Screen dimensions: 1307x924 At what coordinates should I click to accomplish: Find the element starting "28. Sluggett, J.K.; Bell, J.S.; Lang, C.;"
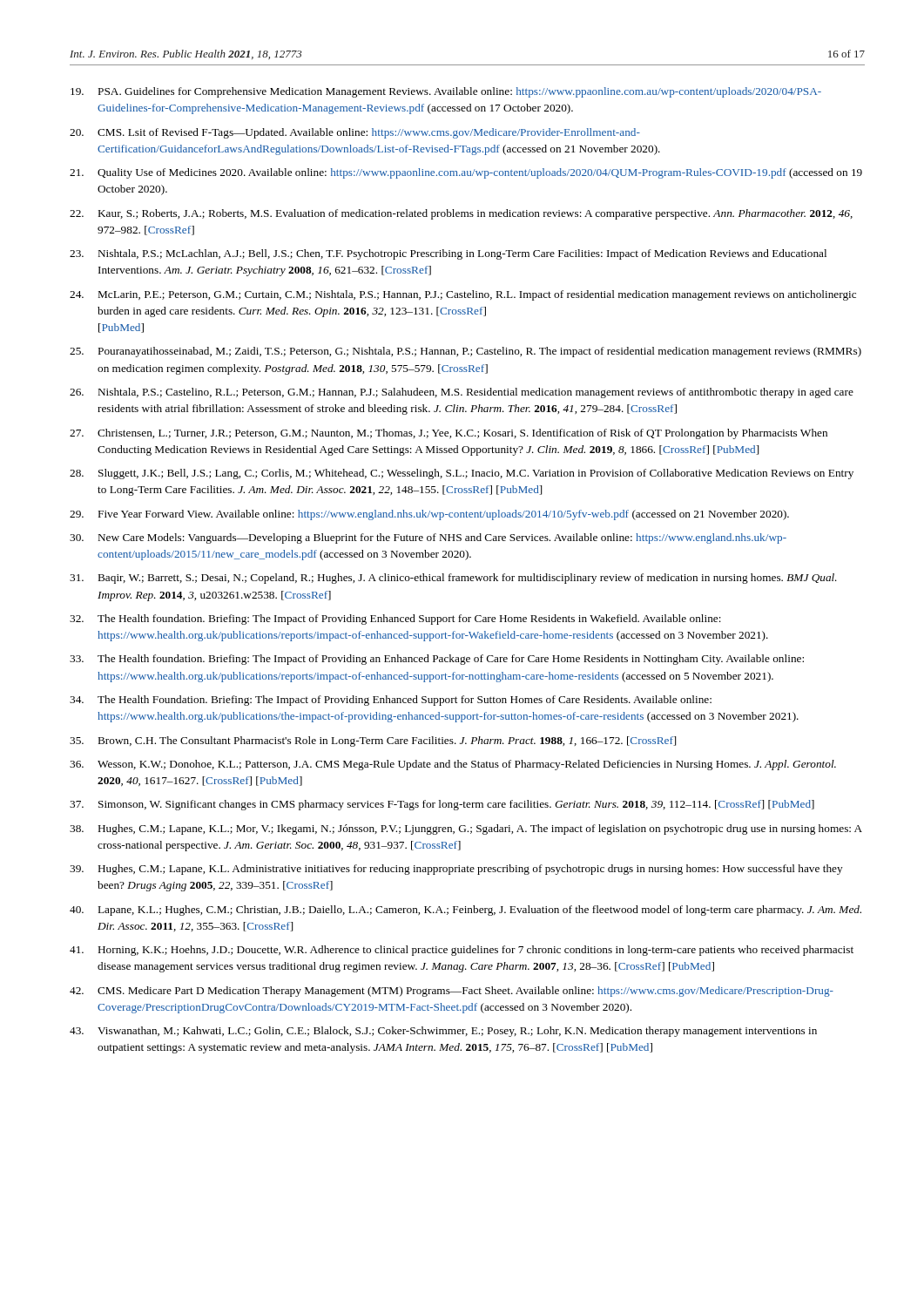click(467, 481)
